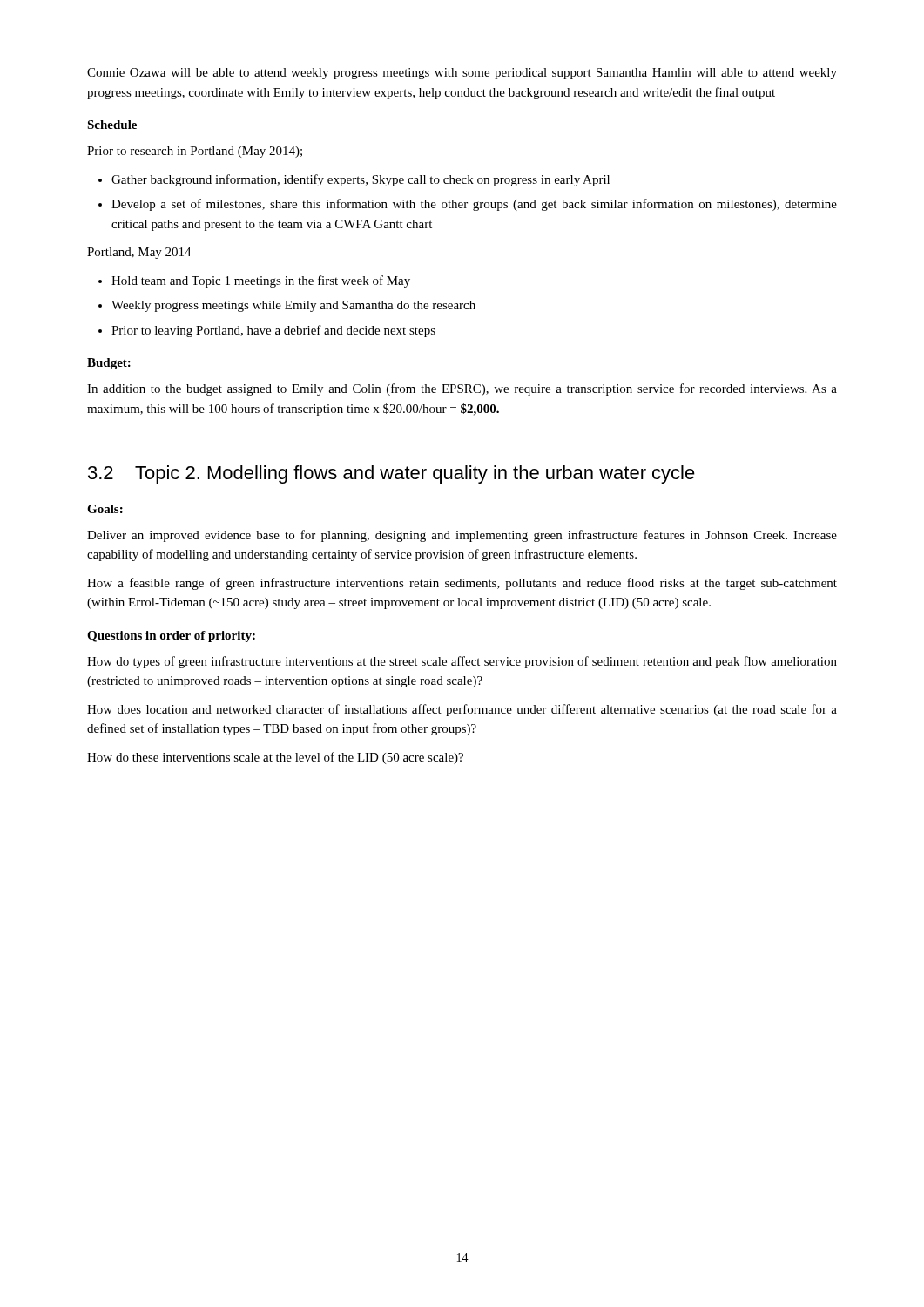Find the text starting "Connie Ozawa will be able to attend weekly"
The image size is (924, 1307).
[462, 82]
